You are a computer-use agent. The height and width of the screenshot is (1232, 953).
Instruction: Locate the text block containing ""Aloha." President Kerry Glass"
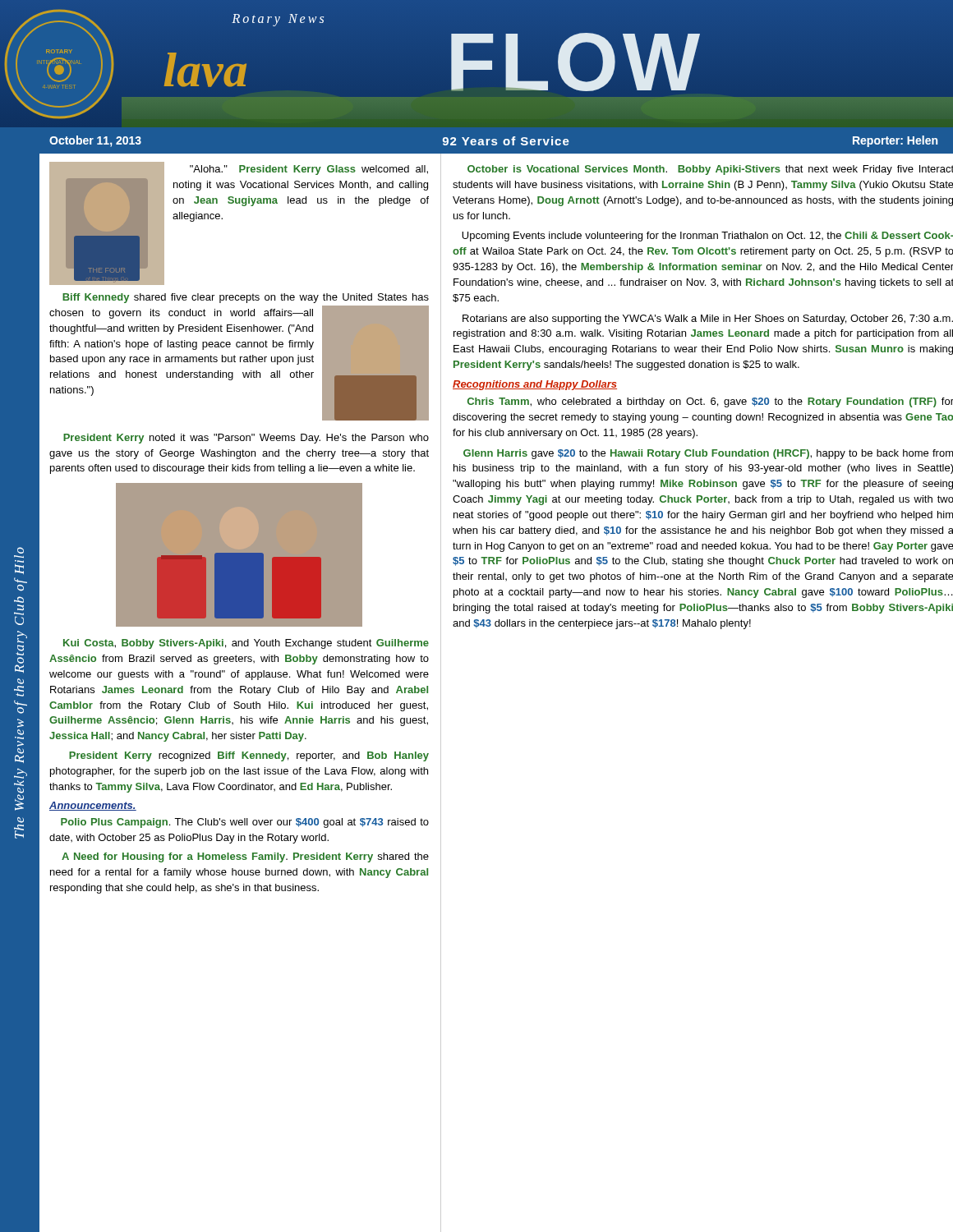tap(301, 193)
